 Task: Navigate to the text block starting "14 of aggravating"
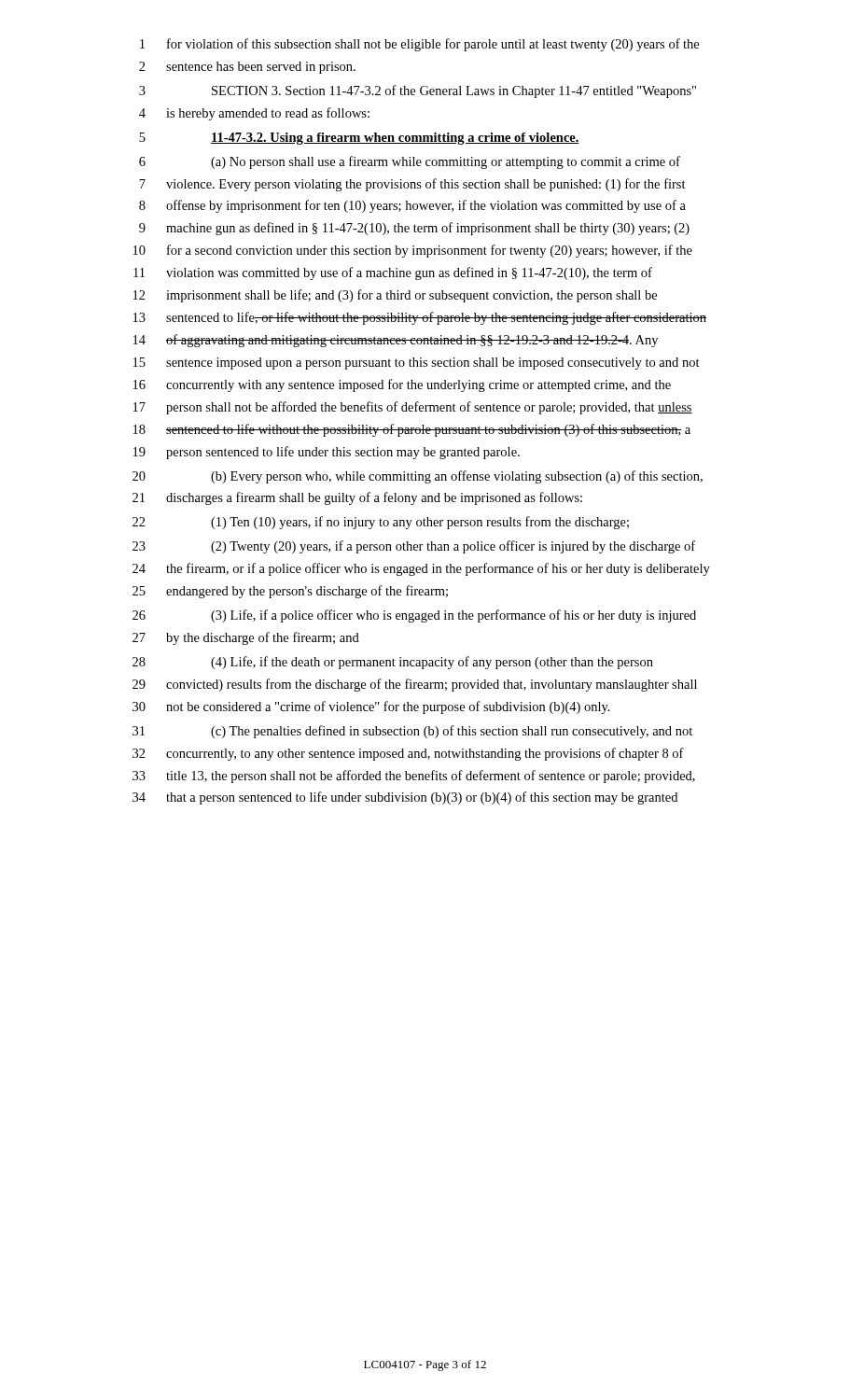446,341
